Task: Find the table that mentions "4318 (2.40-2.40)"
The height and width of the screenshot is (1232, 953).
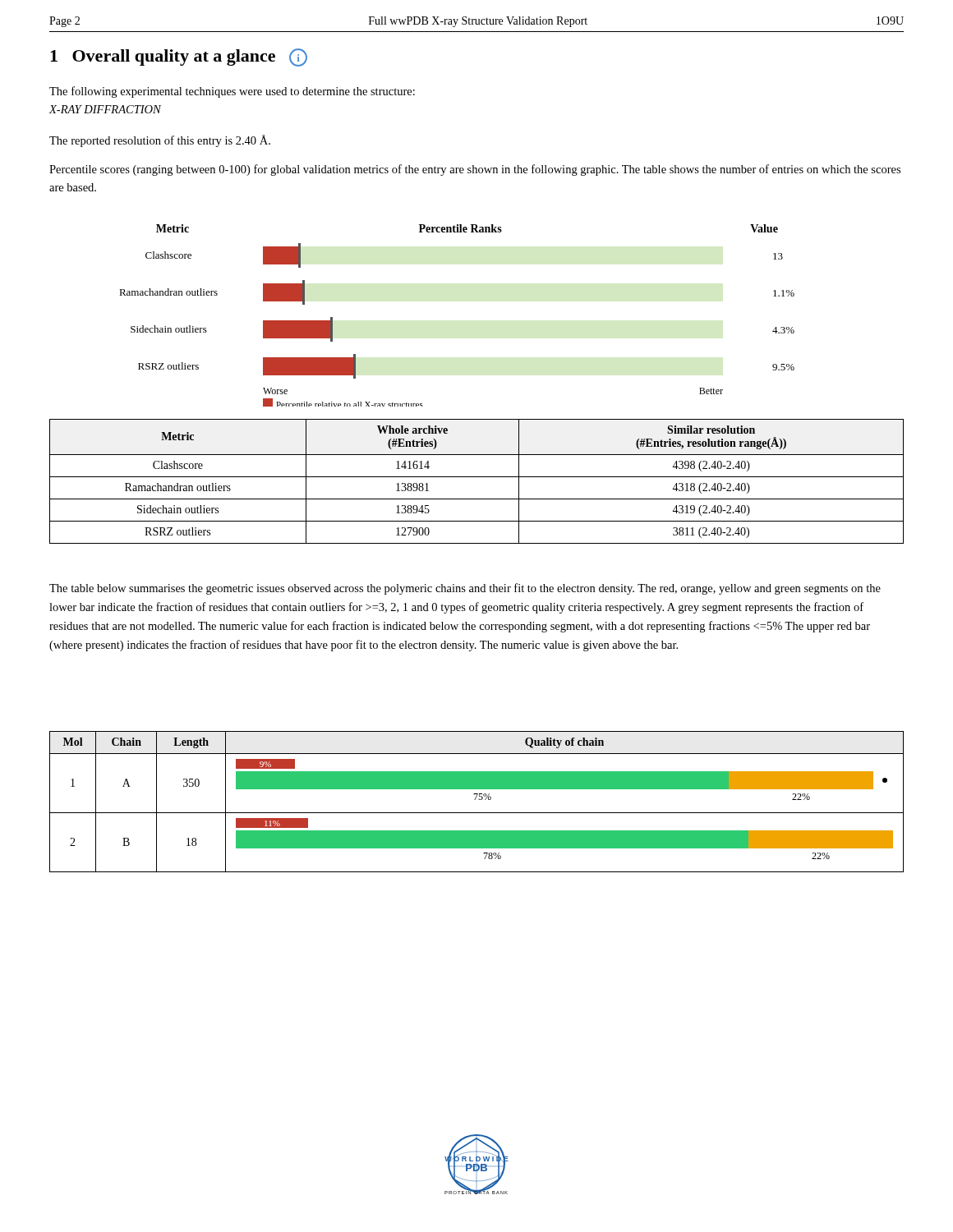Action: 476,481
